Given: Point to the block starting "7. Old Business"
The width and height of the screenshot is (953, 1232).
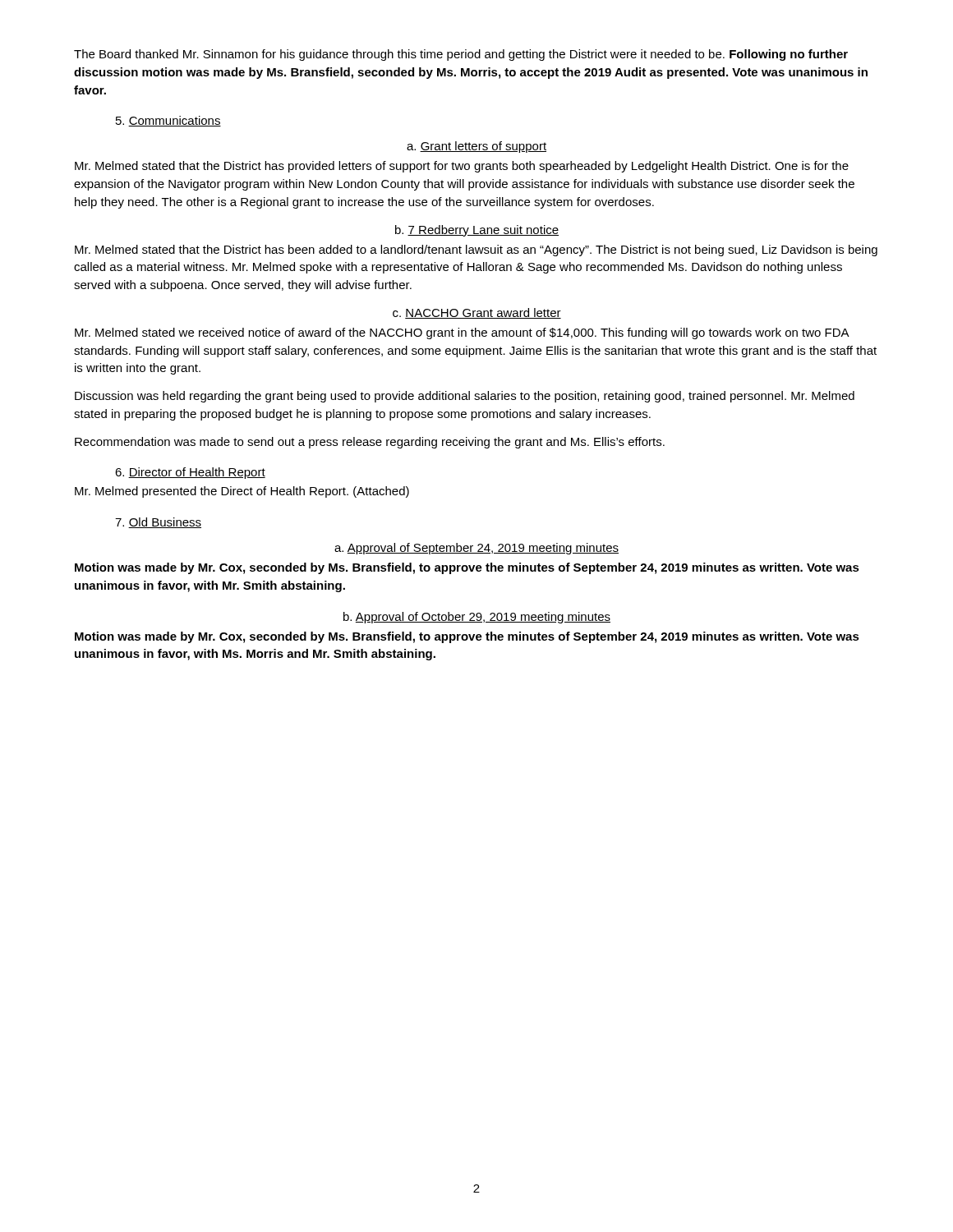Looking at the screenshot, I should [x=158, y=522].
